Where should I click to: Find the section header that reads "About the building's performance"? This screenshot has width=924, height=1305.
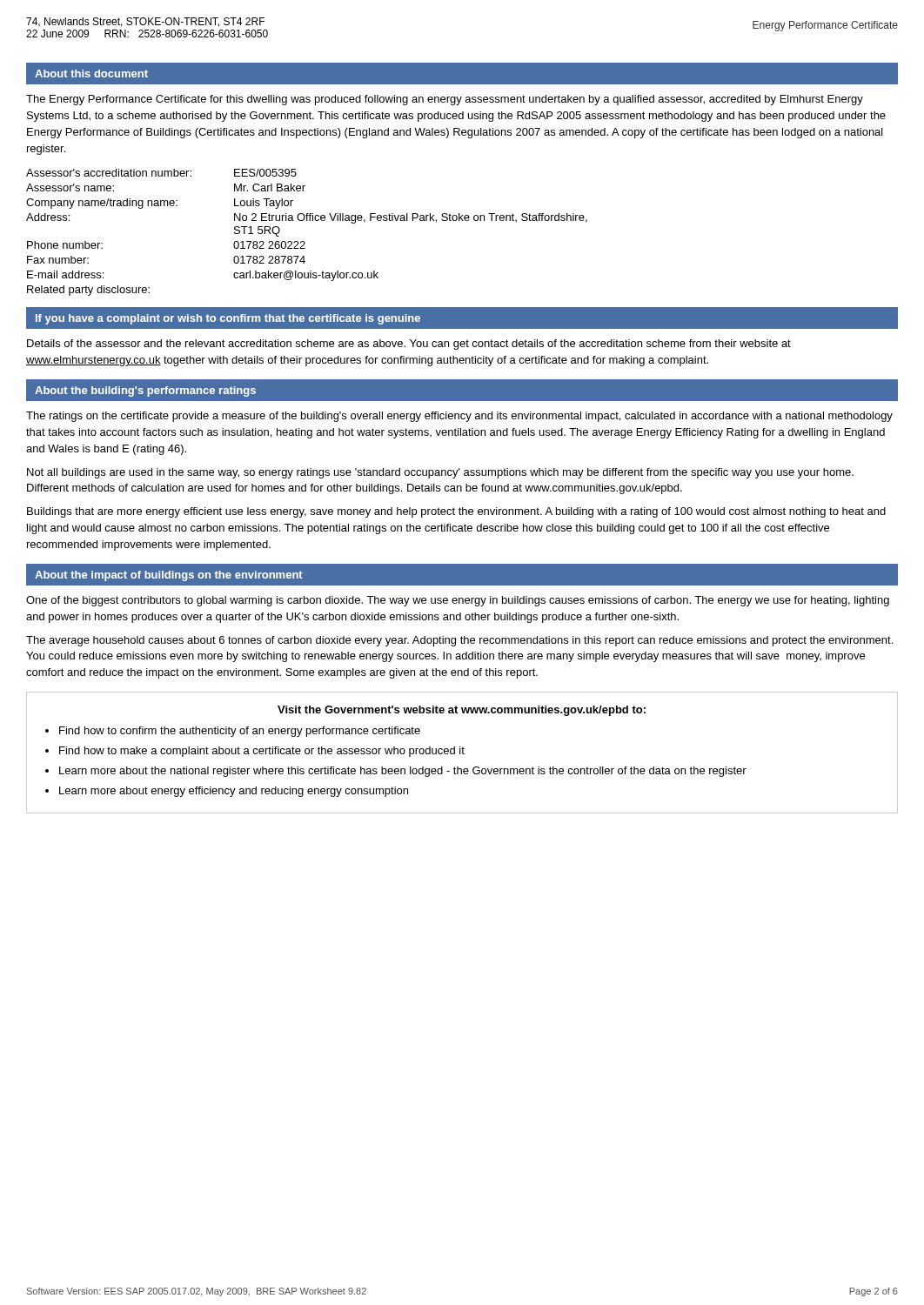coord(146,390)
